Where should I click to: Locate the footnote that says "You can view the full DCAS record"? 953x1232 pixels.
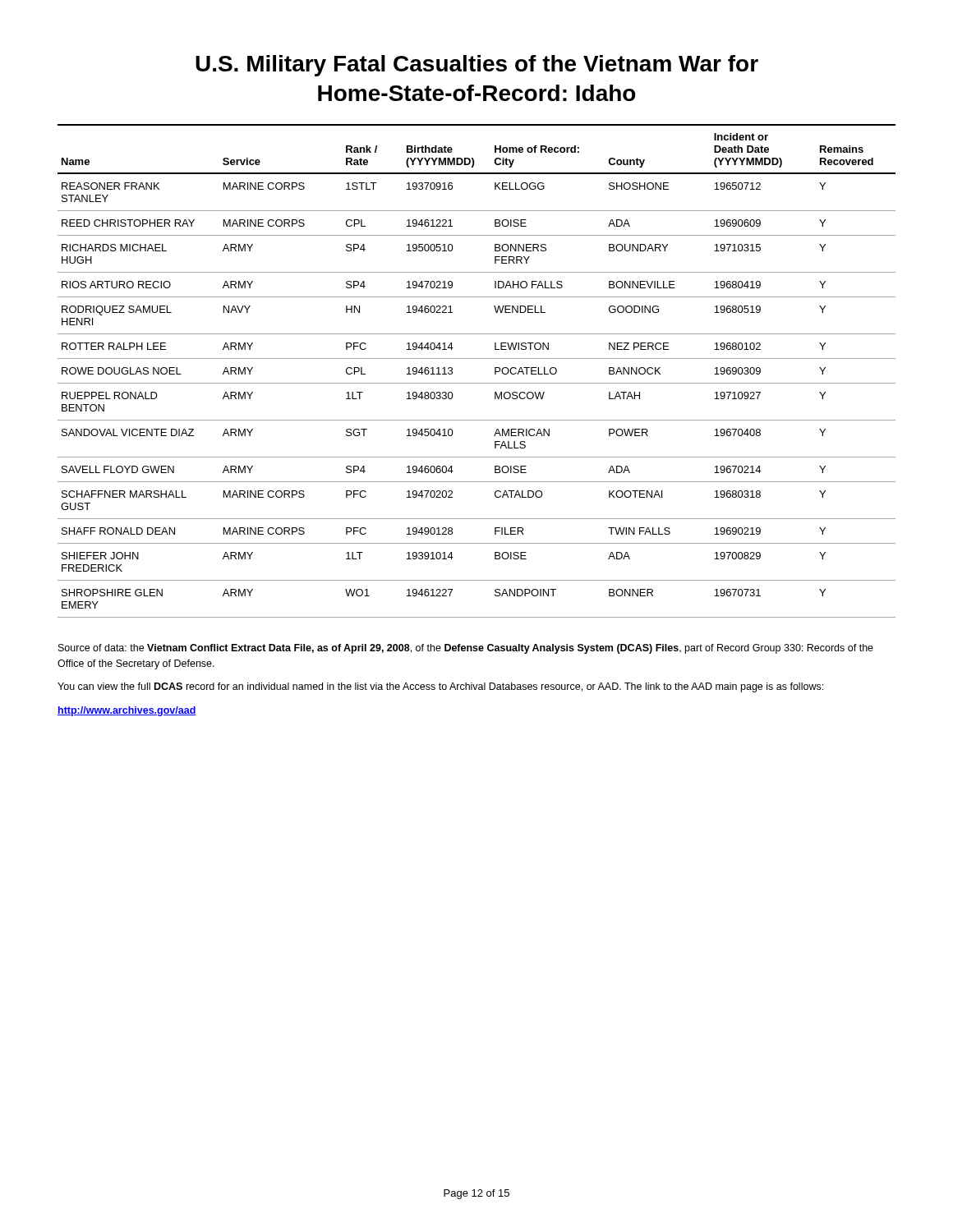pyautogui.click(x=476, y=687)
